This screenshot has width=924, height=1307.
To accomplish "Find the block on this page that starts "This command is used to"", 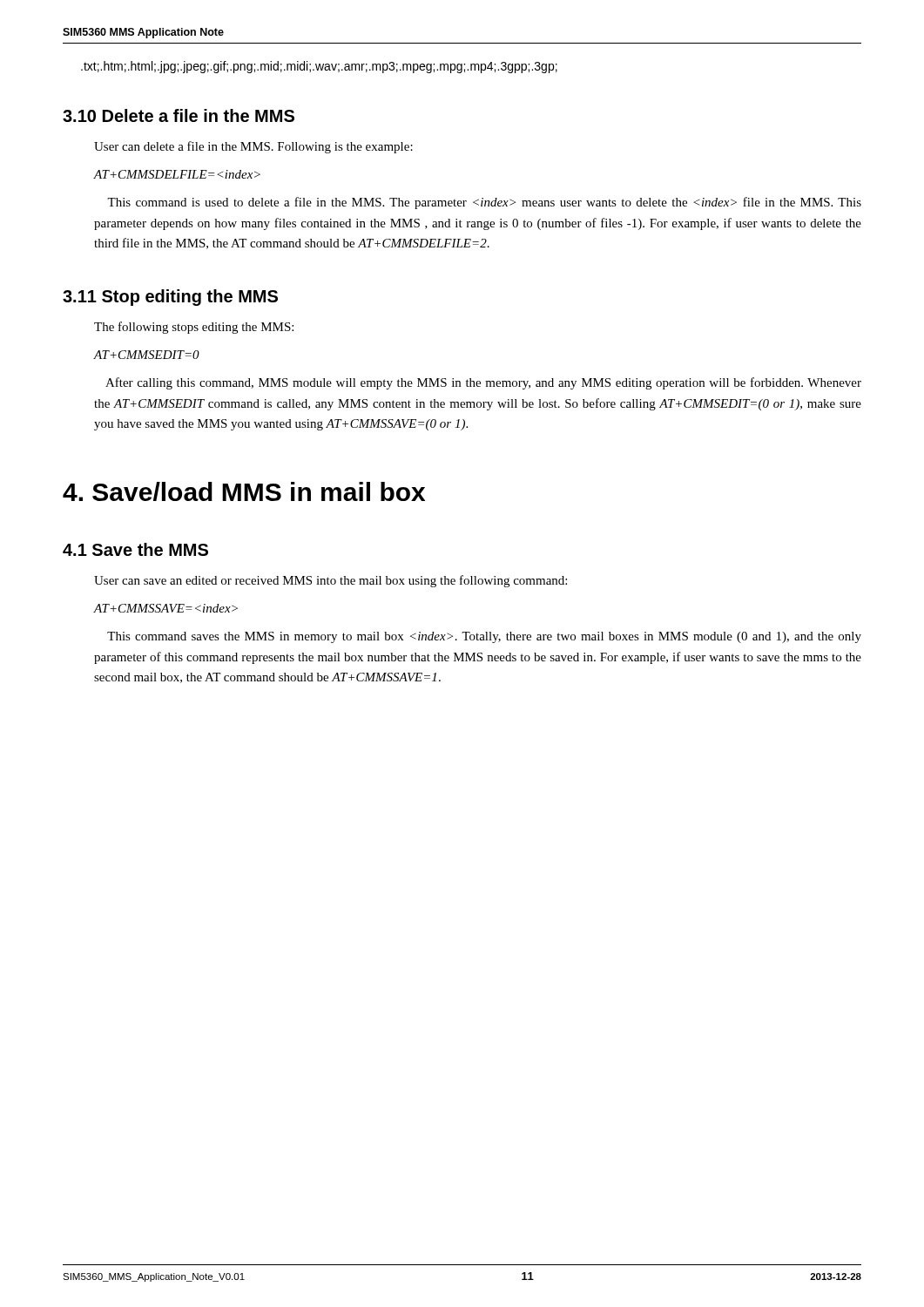I will pos(478,223).
